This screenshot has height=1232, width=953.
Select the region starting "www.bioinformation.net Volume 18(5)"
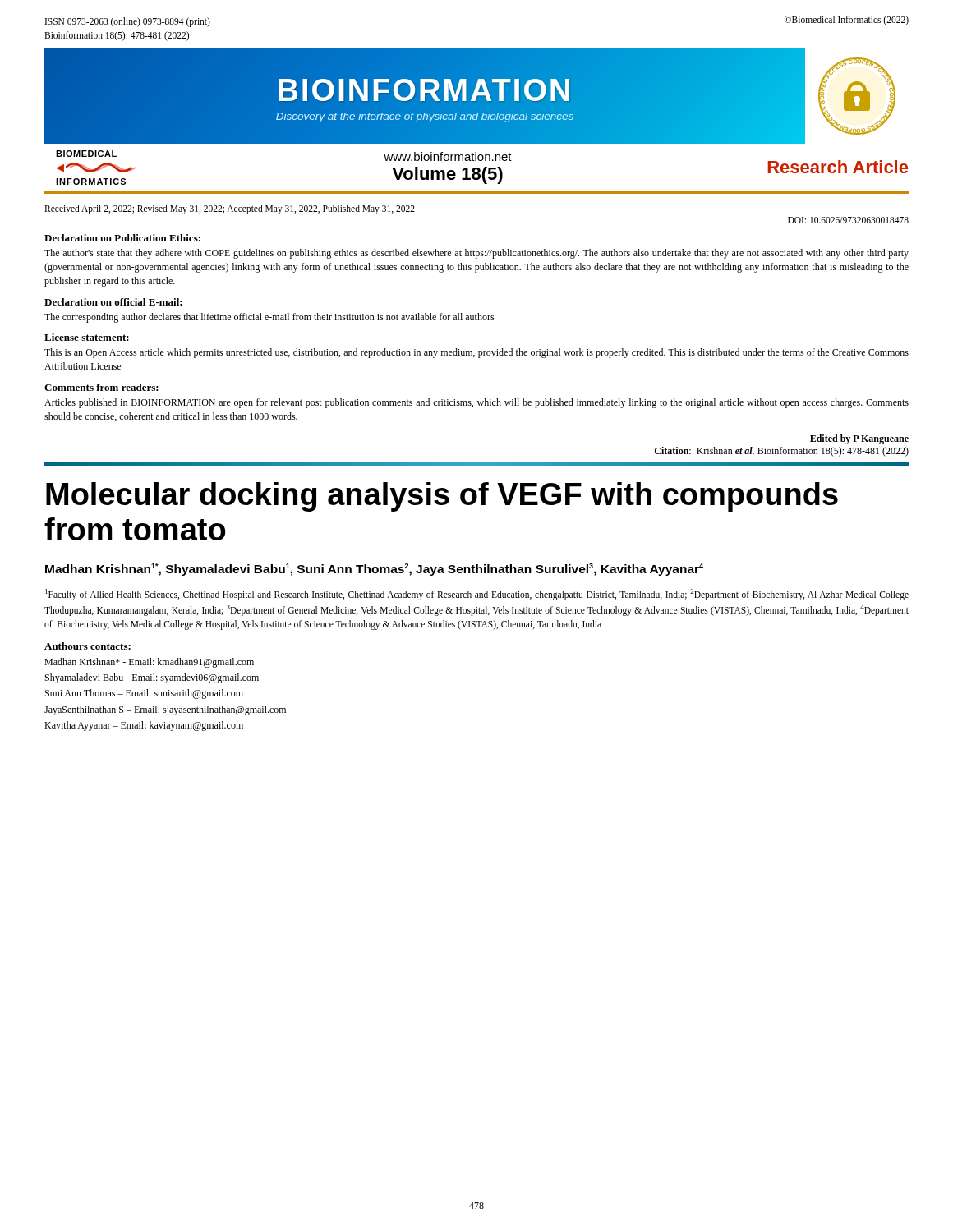[x=448, y=167]
